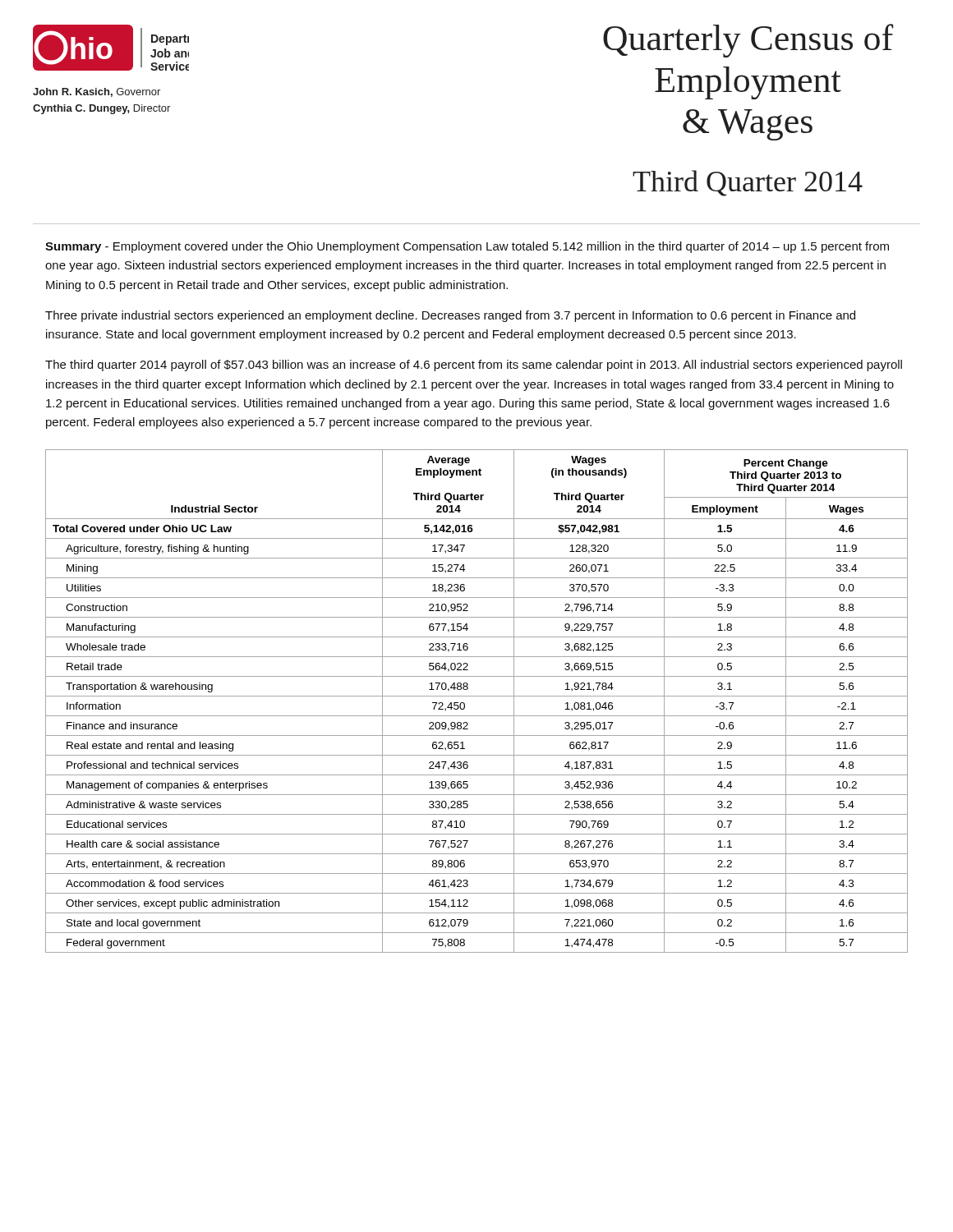Where is the passage that starts "Summary - Employment"?
953x1232 pixels.
point(467,265)
